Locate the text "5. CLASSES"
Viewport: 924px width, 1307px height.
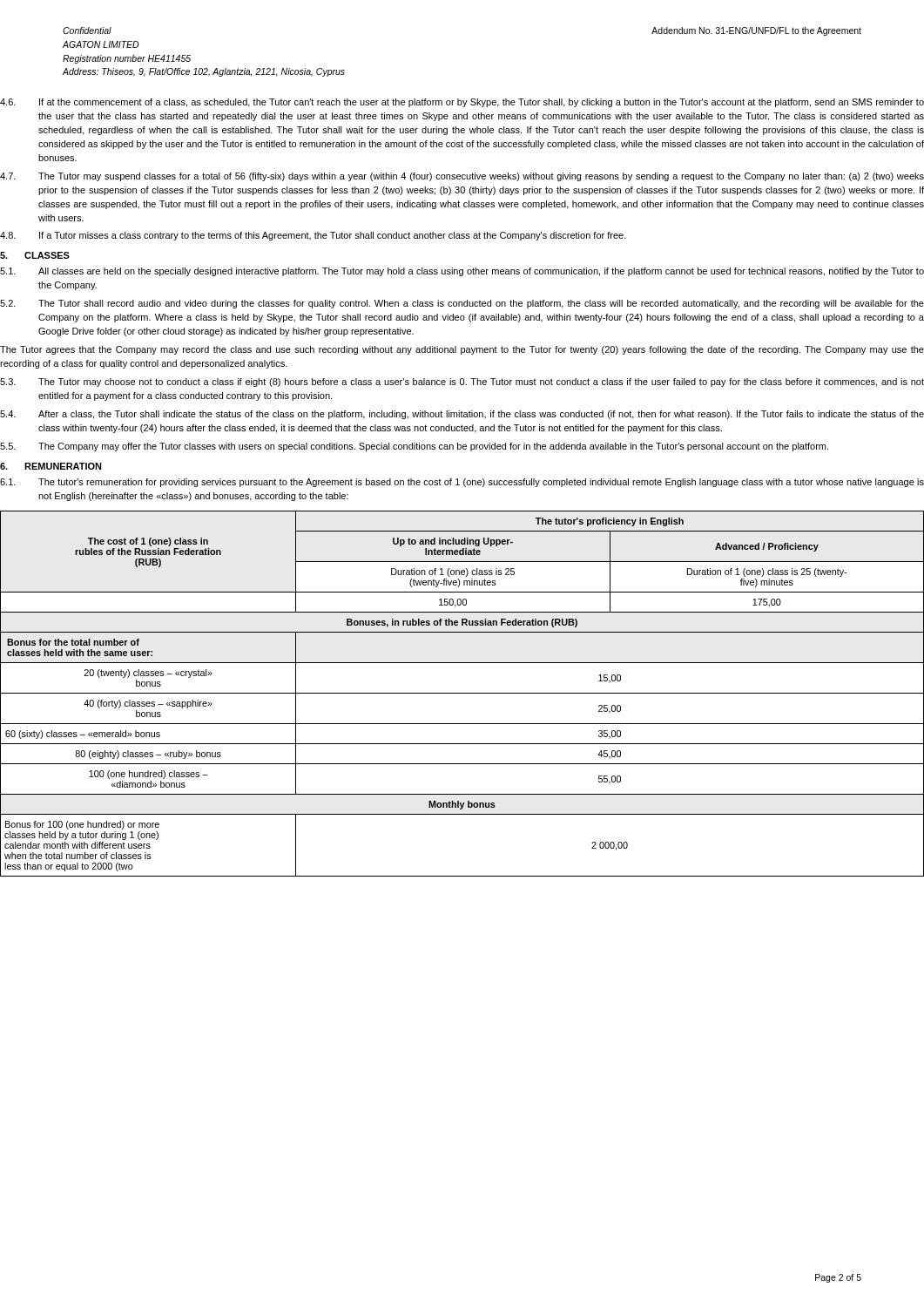(35, 256)
